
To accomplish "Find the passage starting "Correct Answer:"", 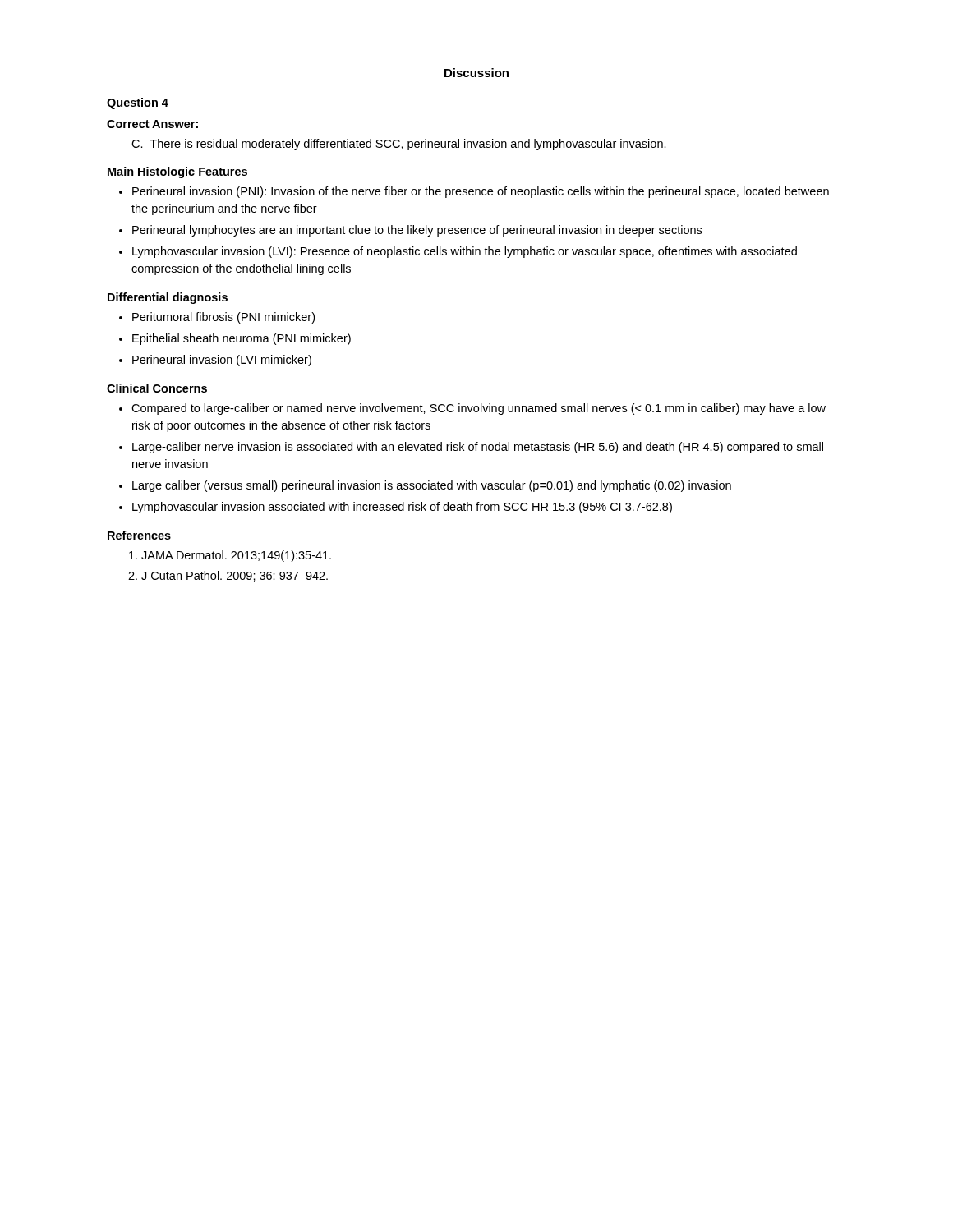I will pyautogui.click(x=153, y=124).
